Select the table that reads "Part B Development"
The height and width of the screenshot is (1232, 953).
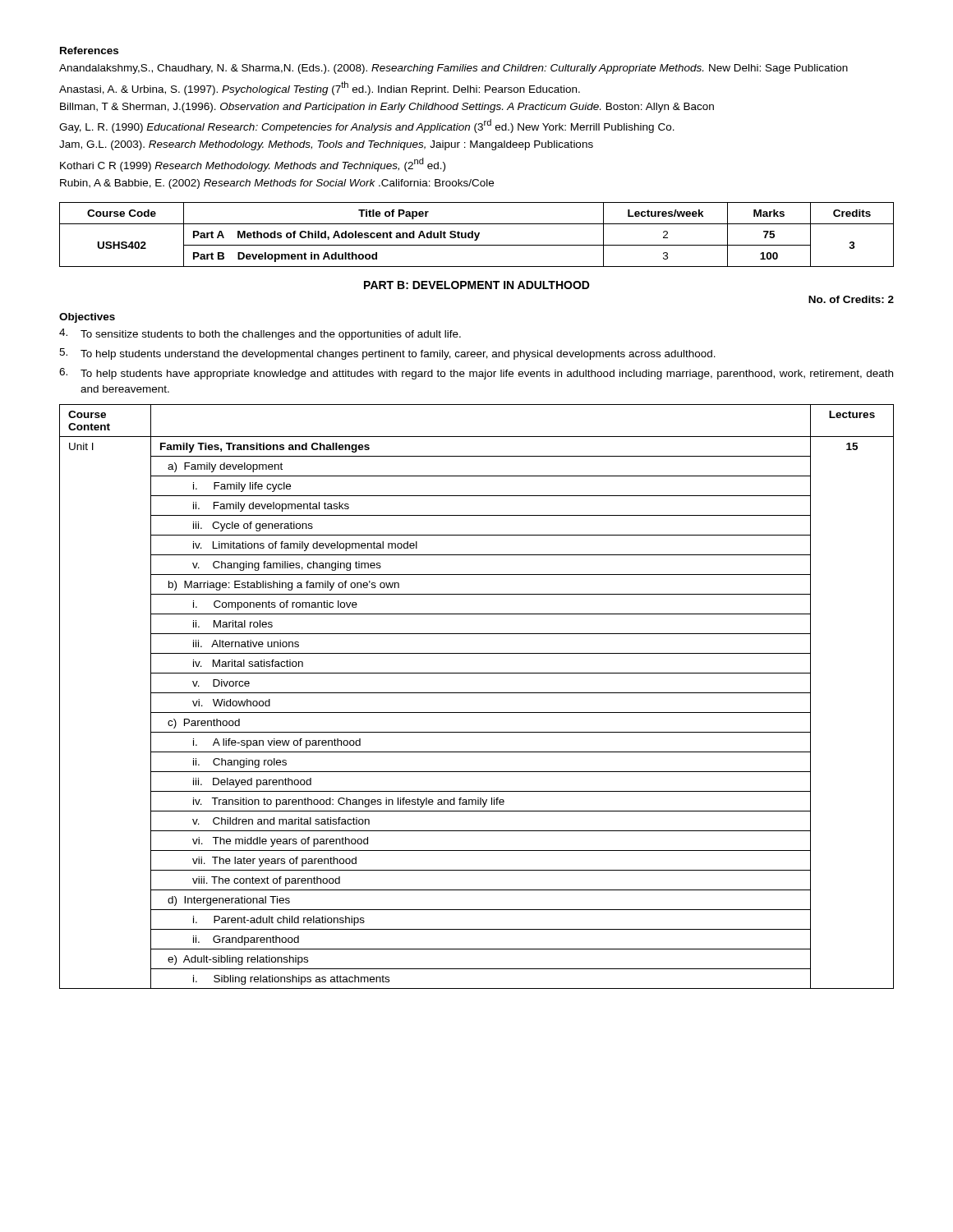[x=476, y=235]
